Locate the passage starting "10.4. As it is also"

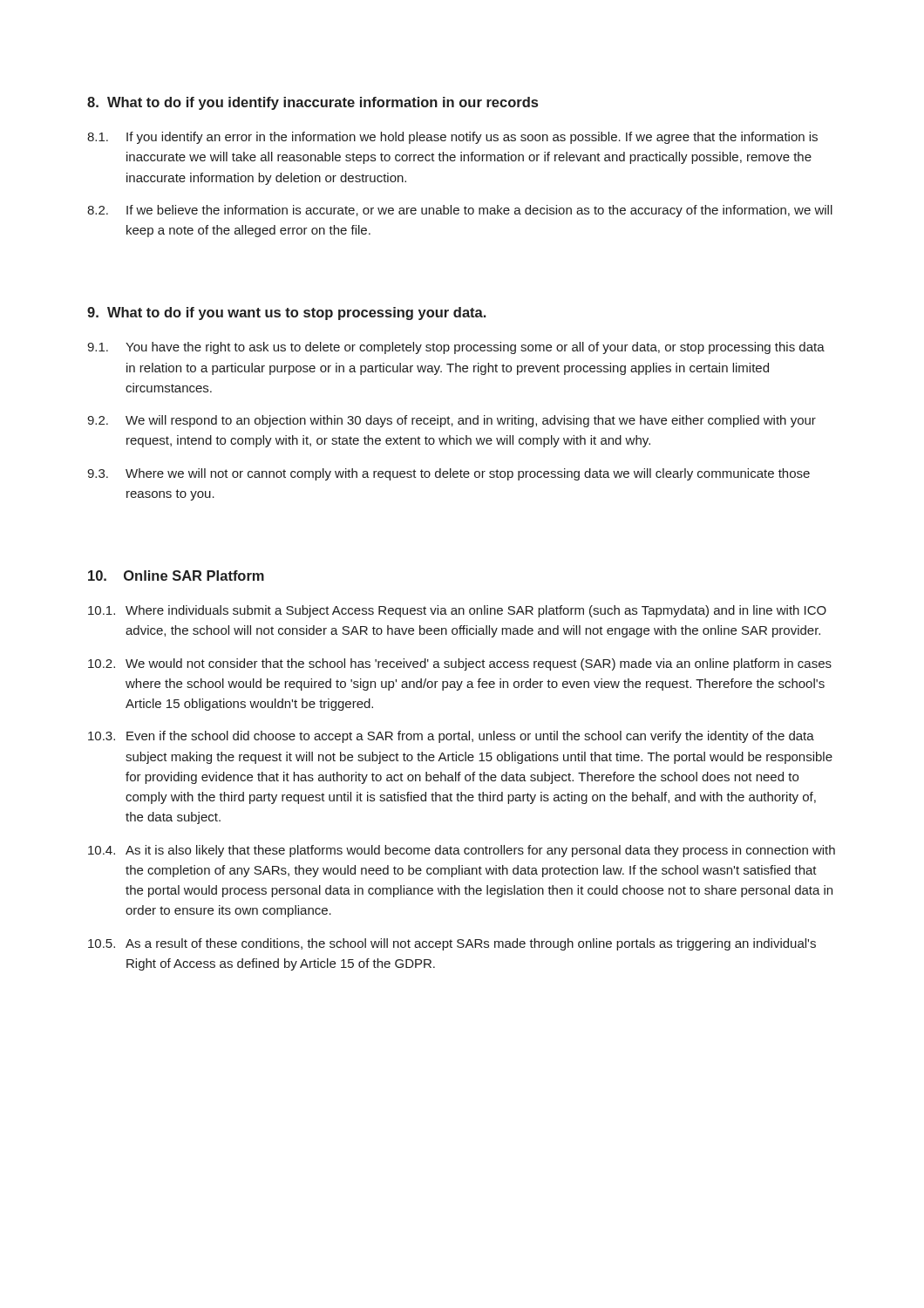462,880
